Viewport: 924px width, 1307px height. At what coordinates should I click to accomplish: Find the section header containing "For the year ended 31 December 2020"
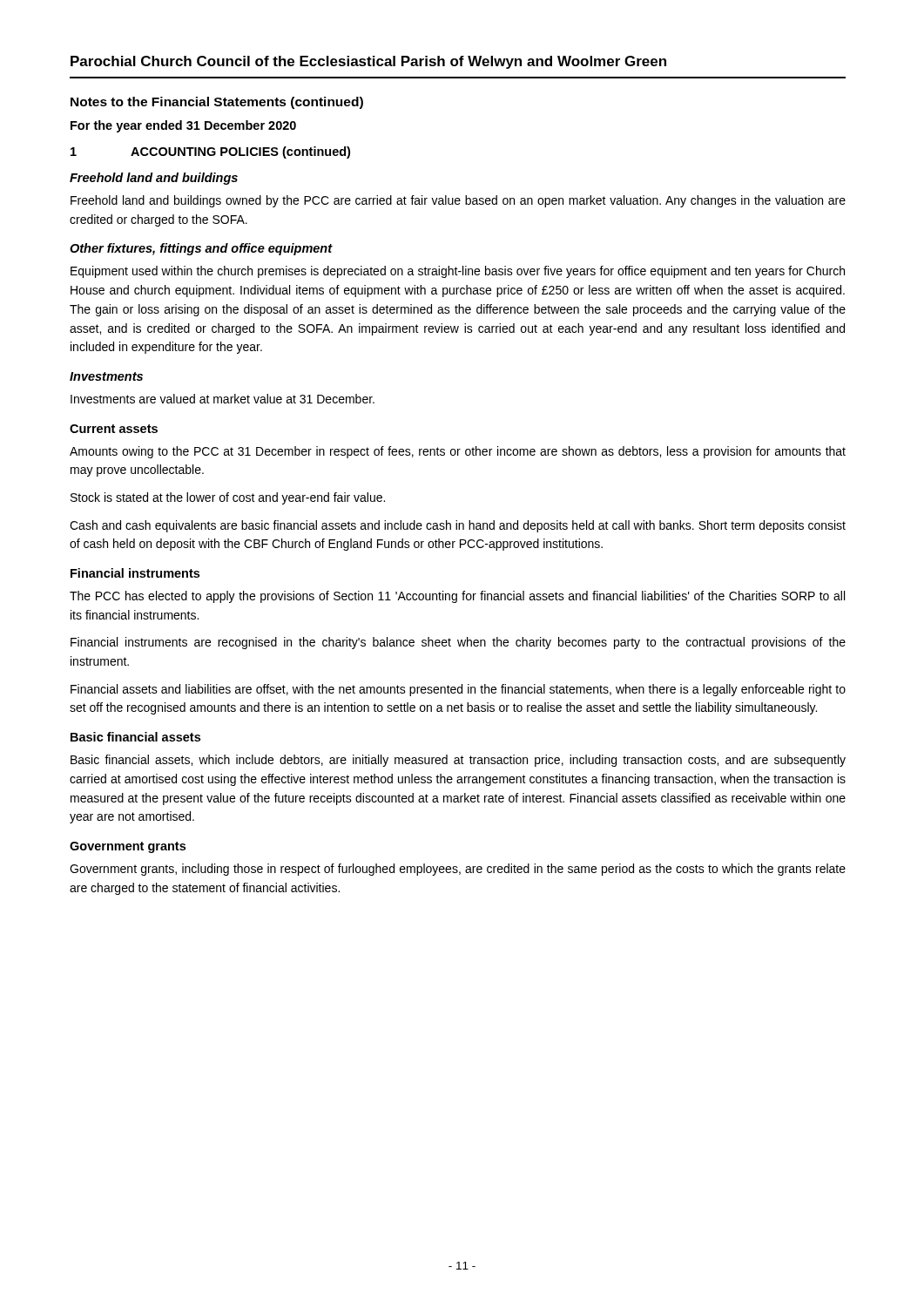coord(183,126)
